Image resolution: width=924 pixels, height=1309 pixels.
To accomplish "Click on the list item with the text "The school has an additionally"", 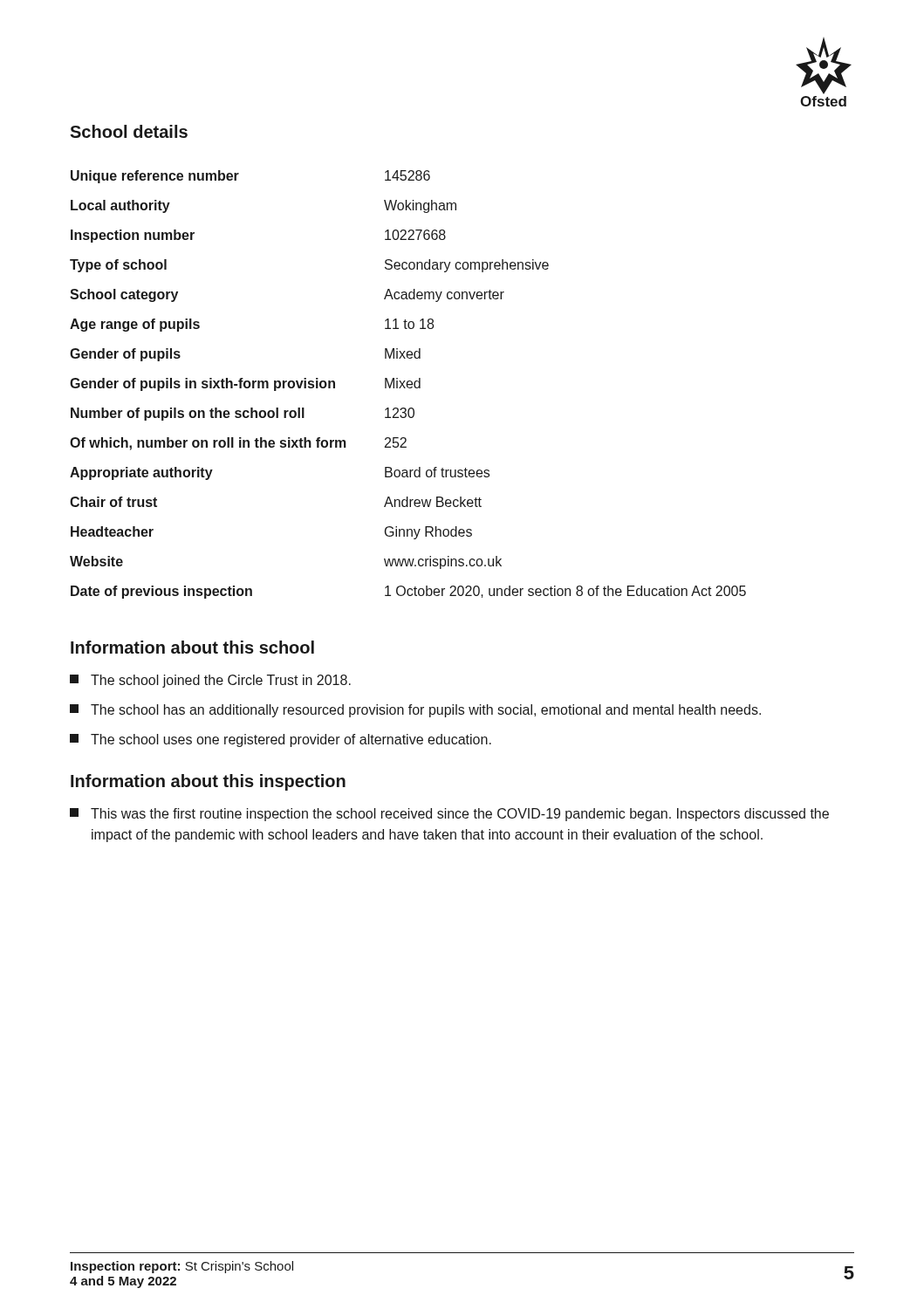I will click(416, 710).
